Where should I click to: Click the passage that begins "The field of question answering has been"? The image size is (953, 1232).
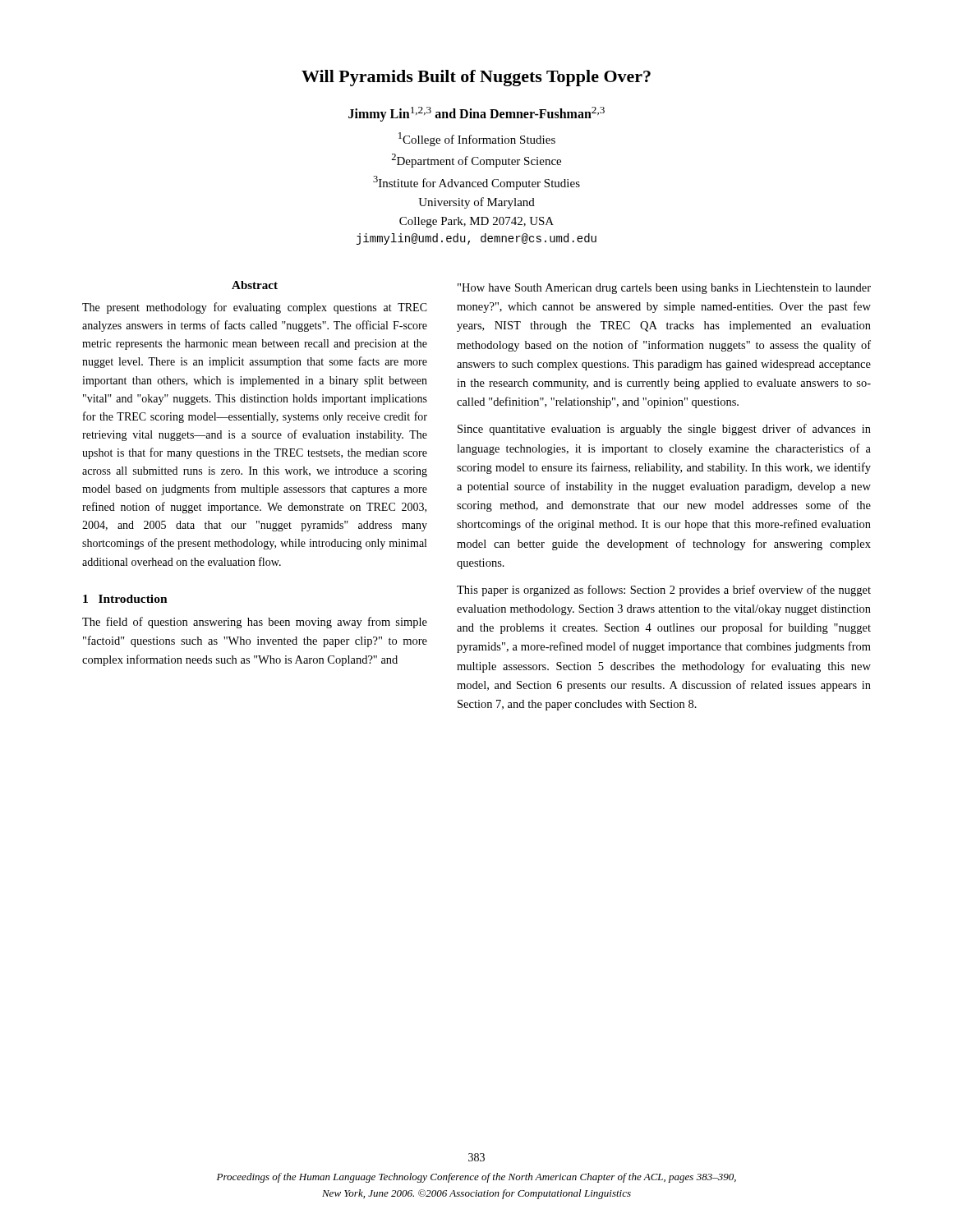coord(255,641)
